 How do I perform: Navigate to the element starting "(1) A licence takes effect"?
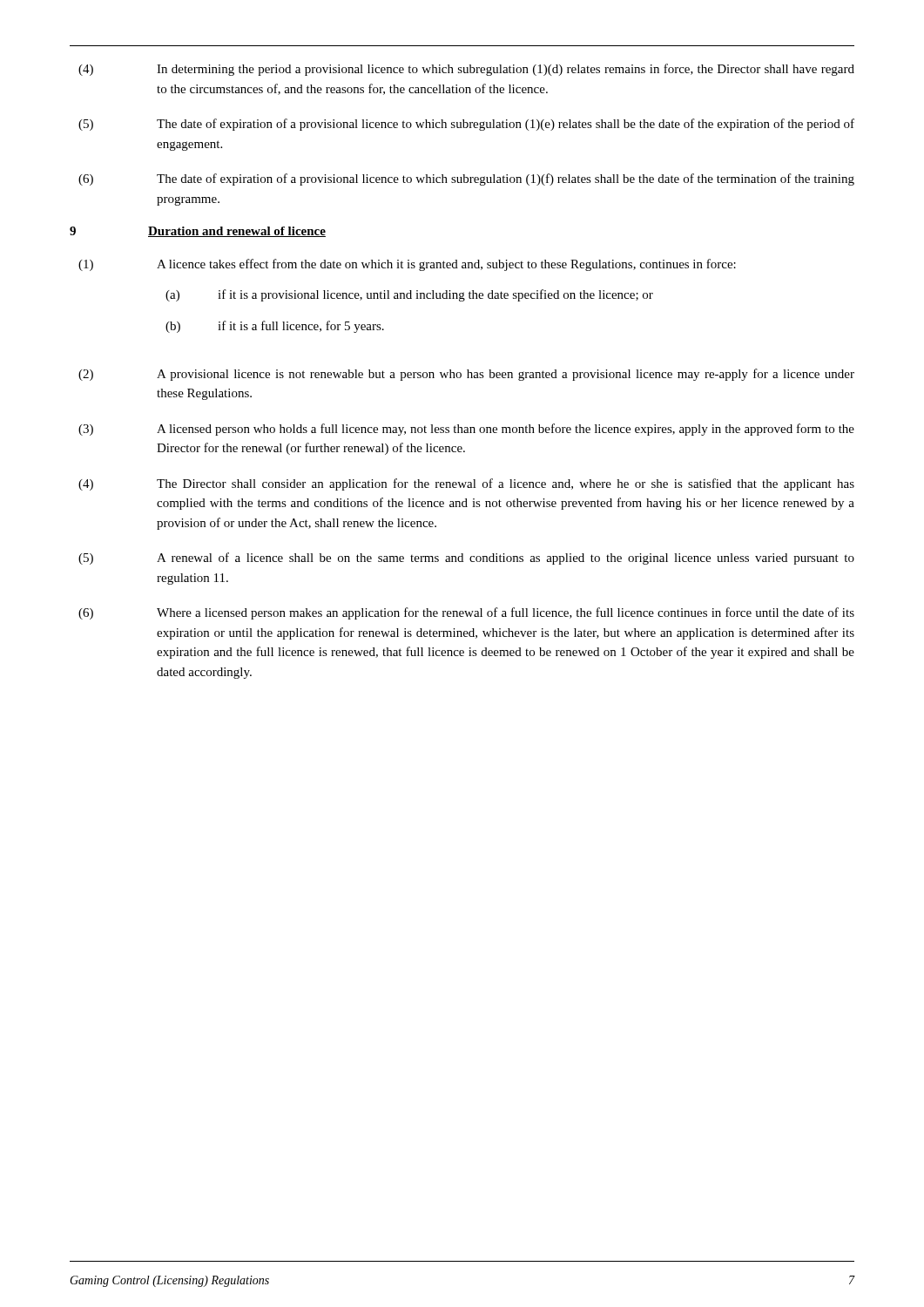pos(462,301)
